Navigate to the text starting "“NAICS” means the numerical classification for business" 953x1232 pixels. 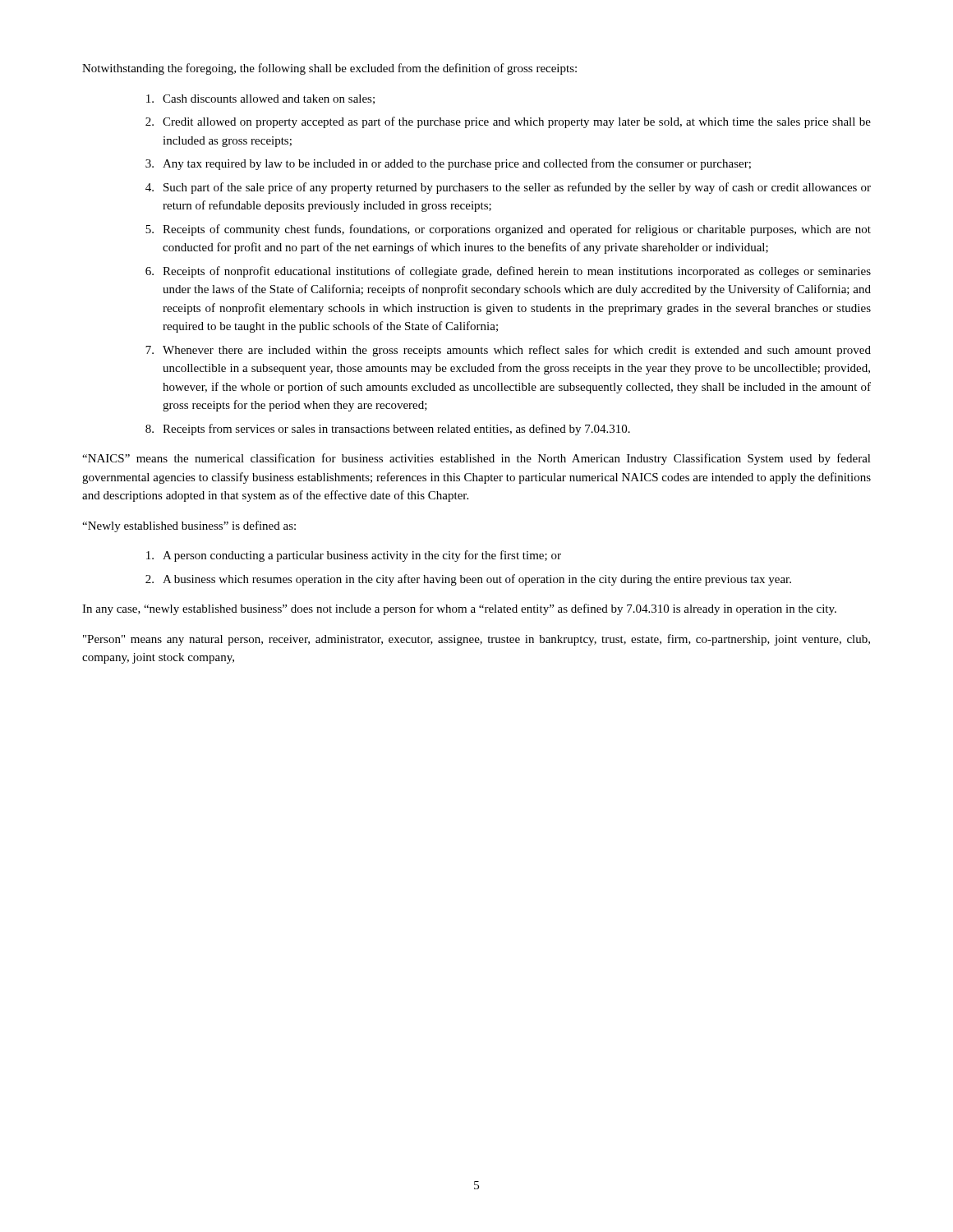476,477
